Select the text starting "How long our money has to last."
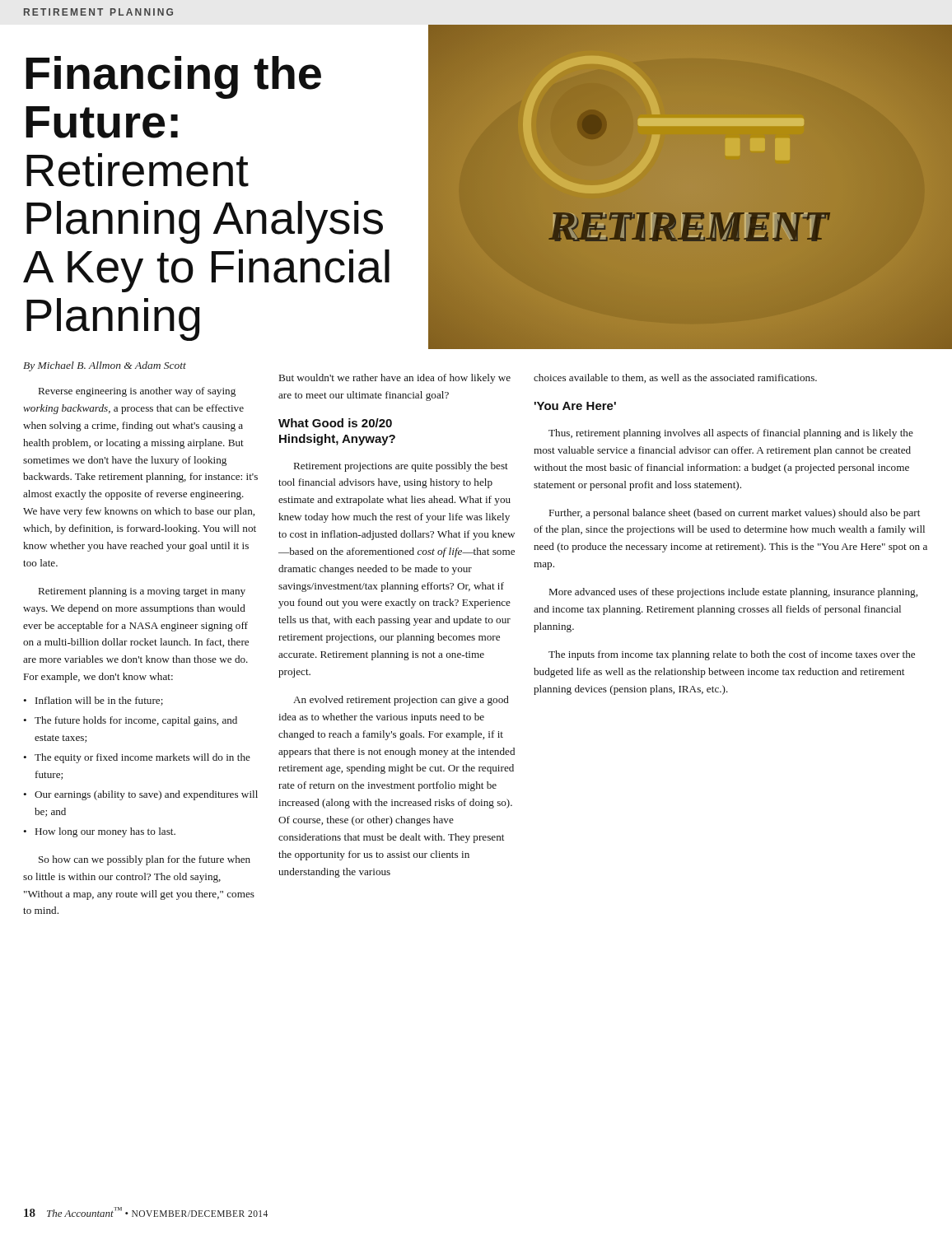The width and height of the screenshot is (952, 1235). [105, 831]
